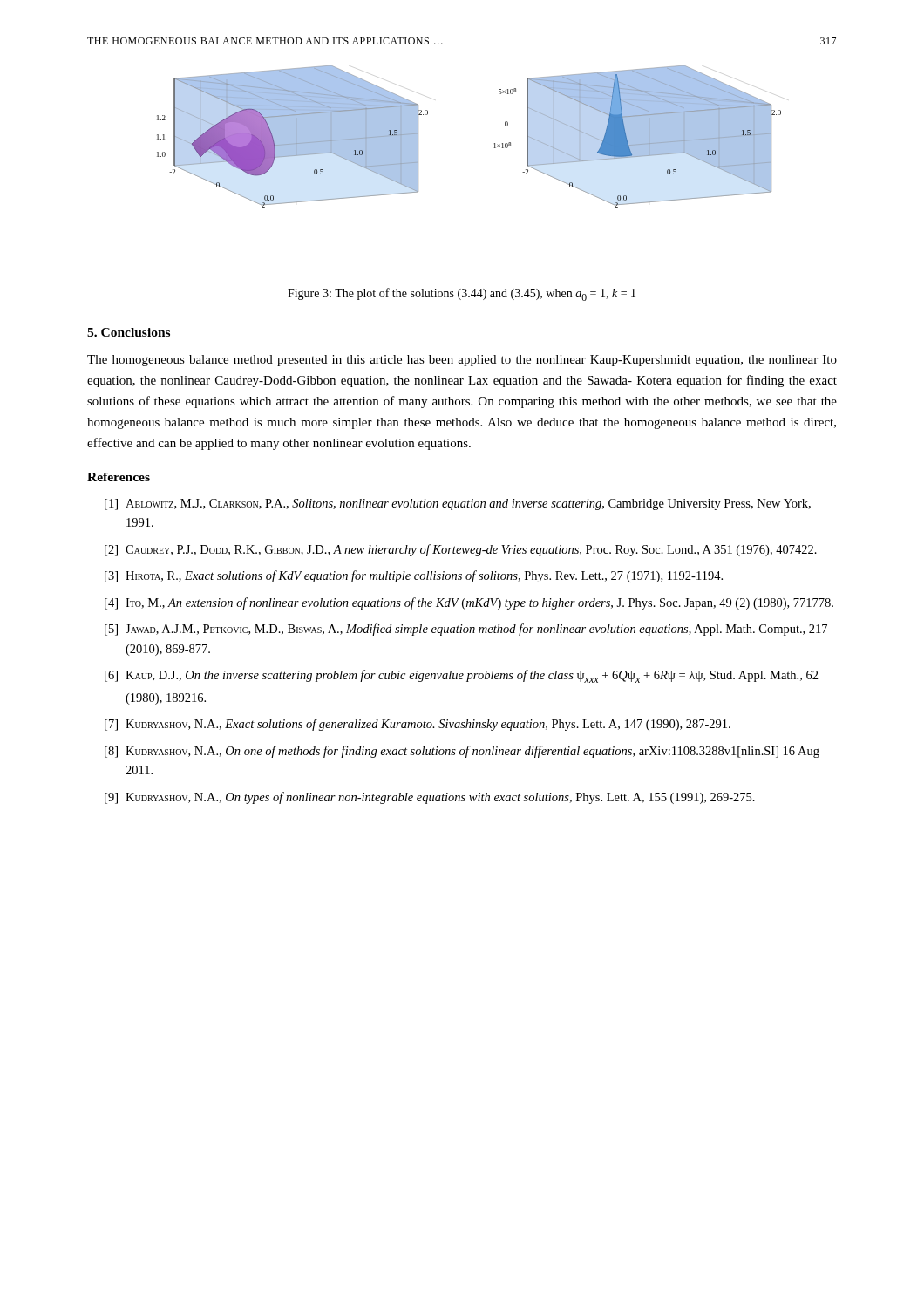Point to the region starting "[1] Ablowitz, M.J., Clarkson, P.A.,"
The image size is (924, 1308).
pyautogui.click(x=462, y=513)
